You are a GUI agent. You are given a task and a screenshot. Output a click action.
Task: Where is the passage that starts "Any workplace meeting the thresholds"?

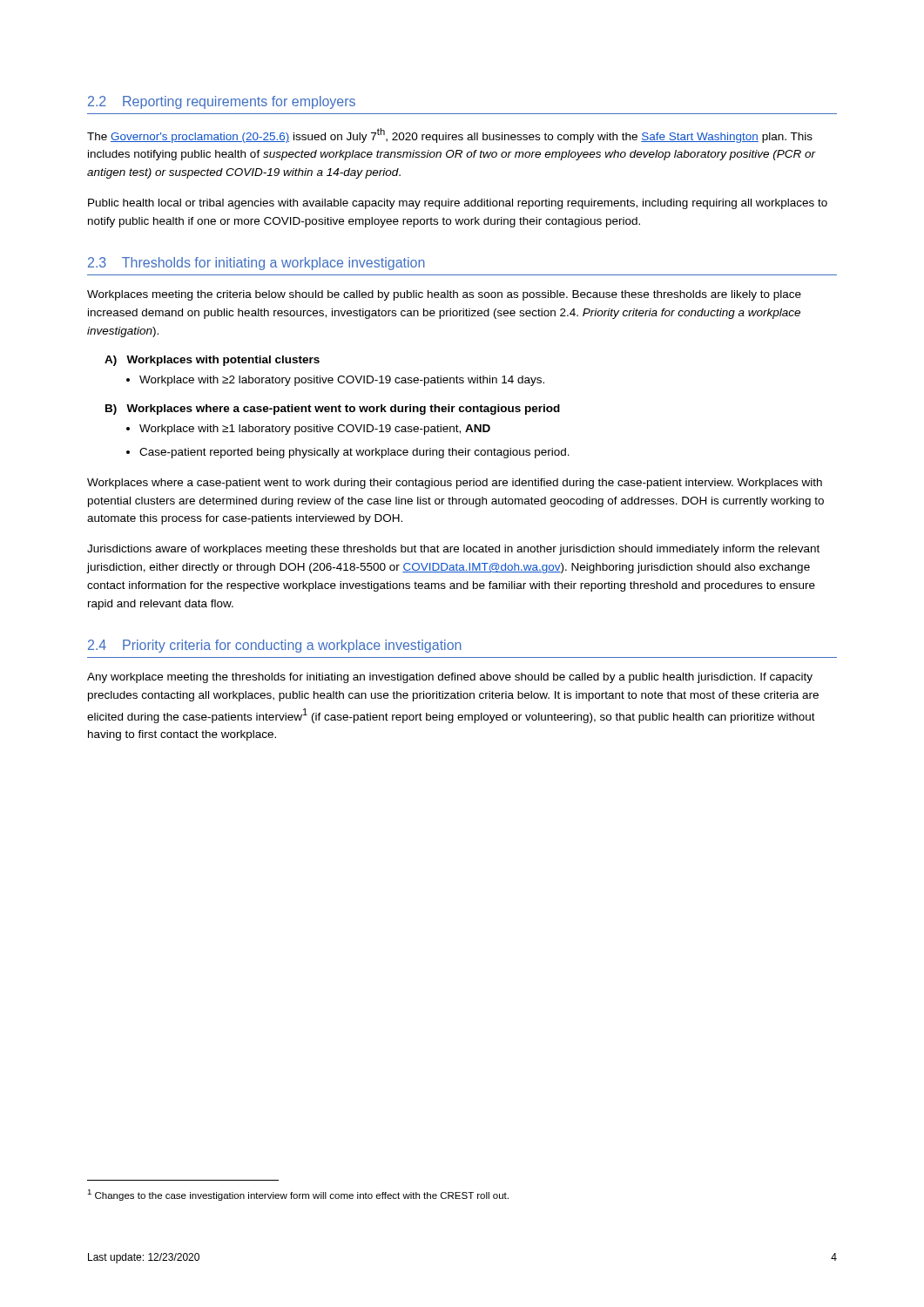click(x=453, y=706)
